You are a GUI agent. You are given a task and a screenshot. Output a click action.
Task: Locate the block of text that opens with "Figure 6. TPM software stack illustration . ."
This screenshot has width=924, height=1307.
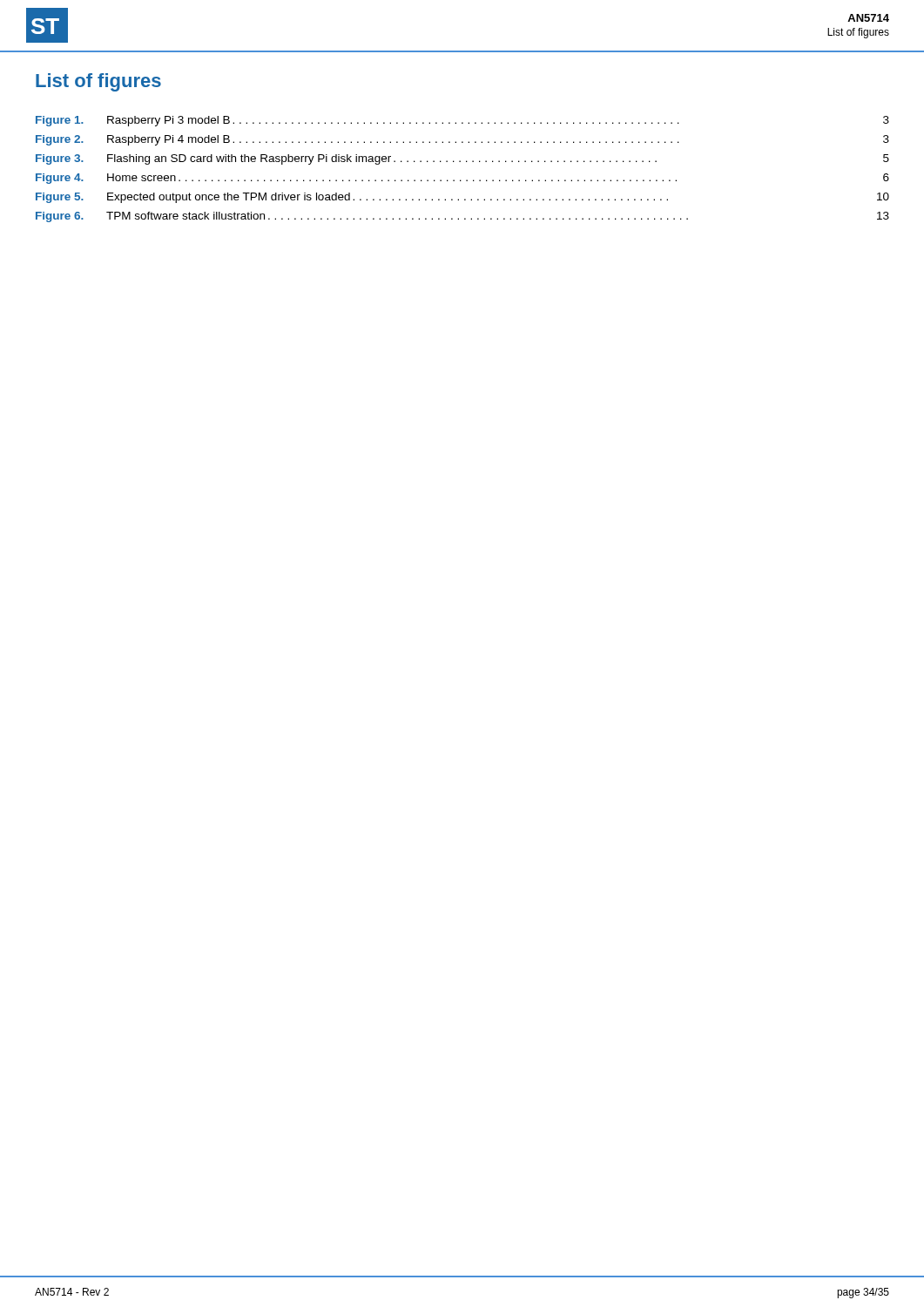click(x=462, y=216)
